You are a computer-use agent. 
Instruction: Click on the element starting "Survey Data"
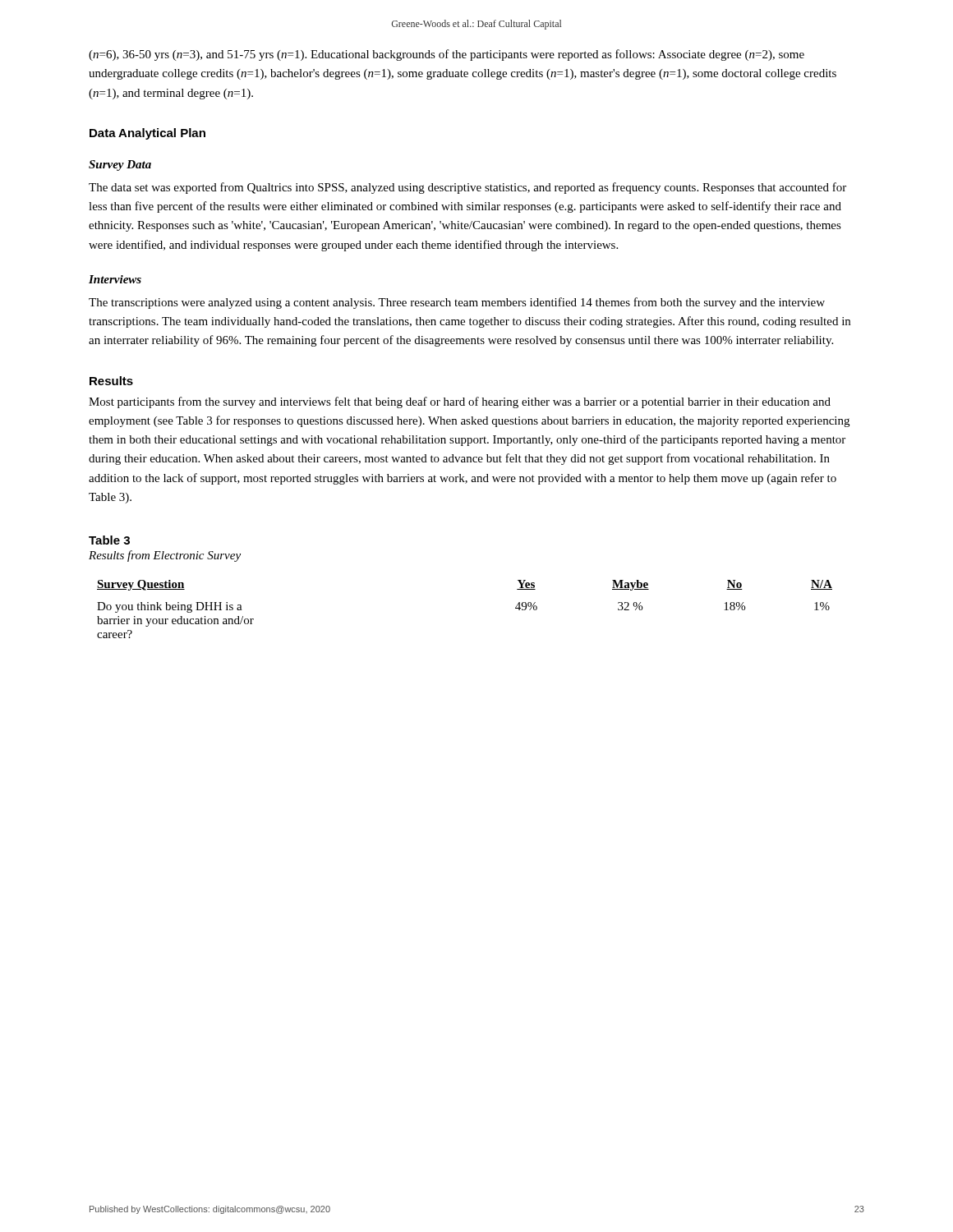(x=120, y=164)
